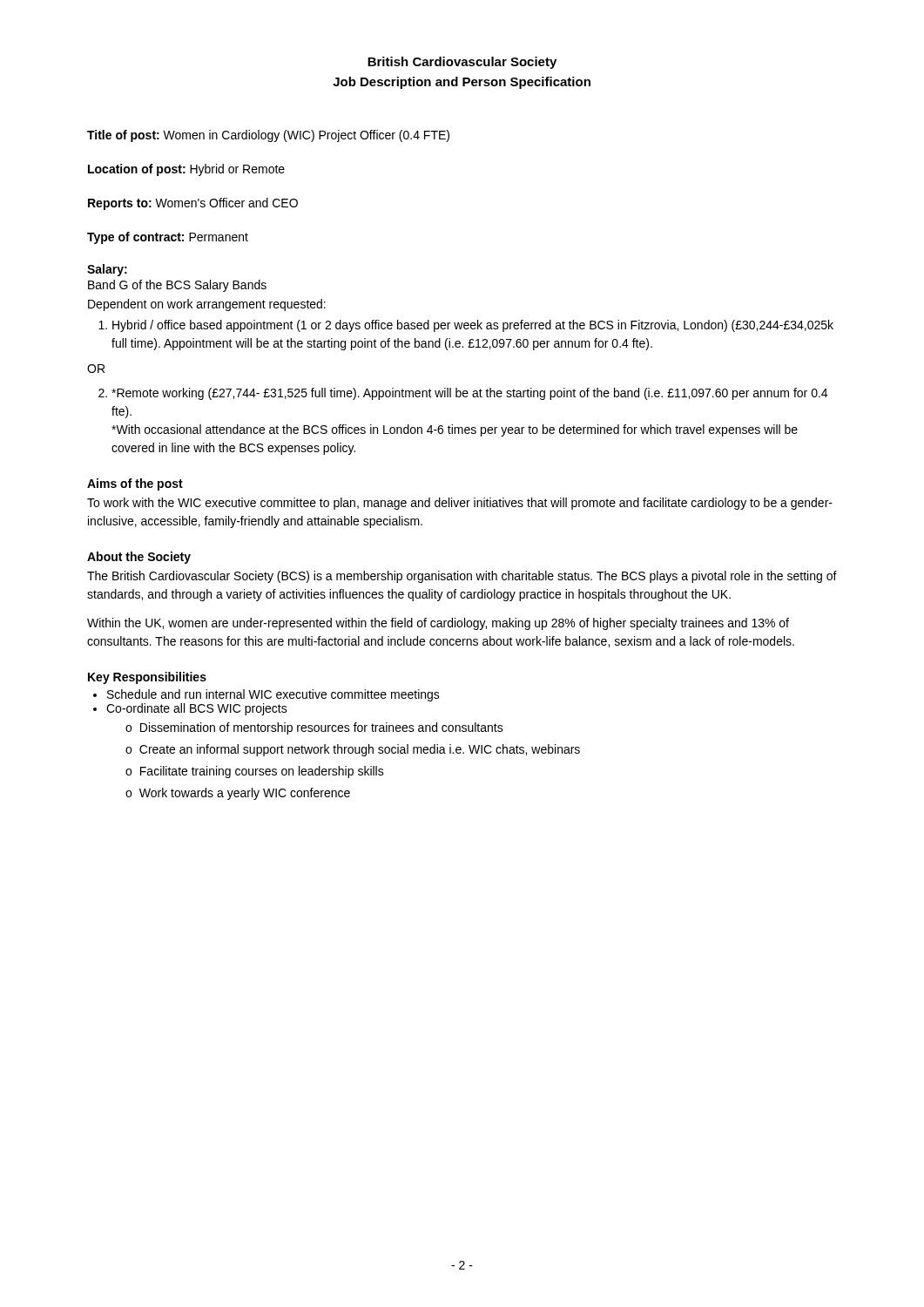The image size is (924, 1307).
Task: Locate the list item that reads "Co-ordinate all BCS WIC projects Dissemination of mentorship"
Action: pyautogui.click(x=472, y=752)
